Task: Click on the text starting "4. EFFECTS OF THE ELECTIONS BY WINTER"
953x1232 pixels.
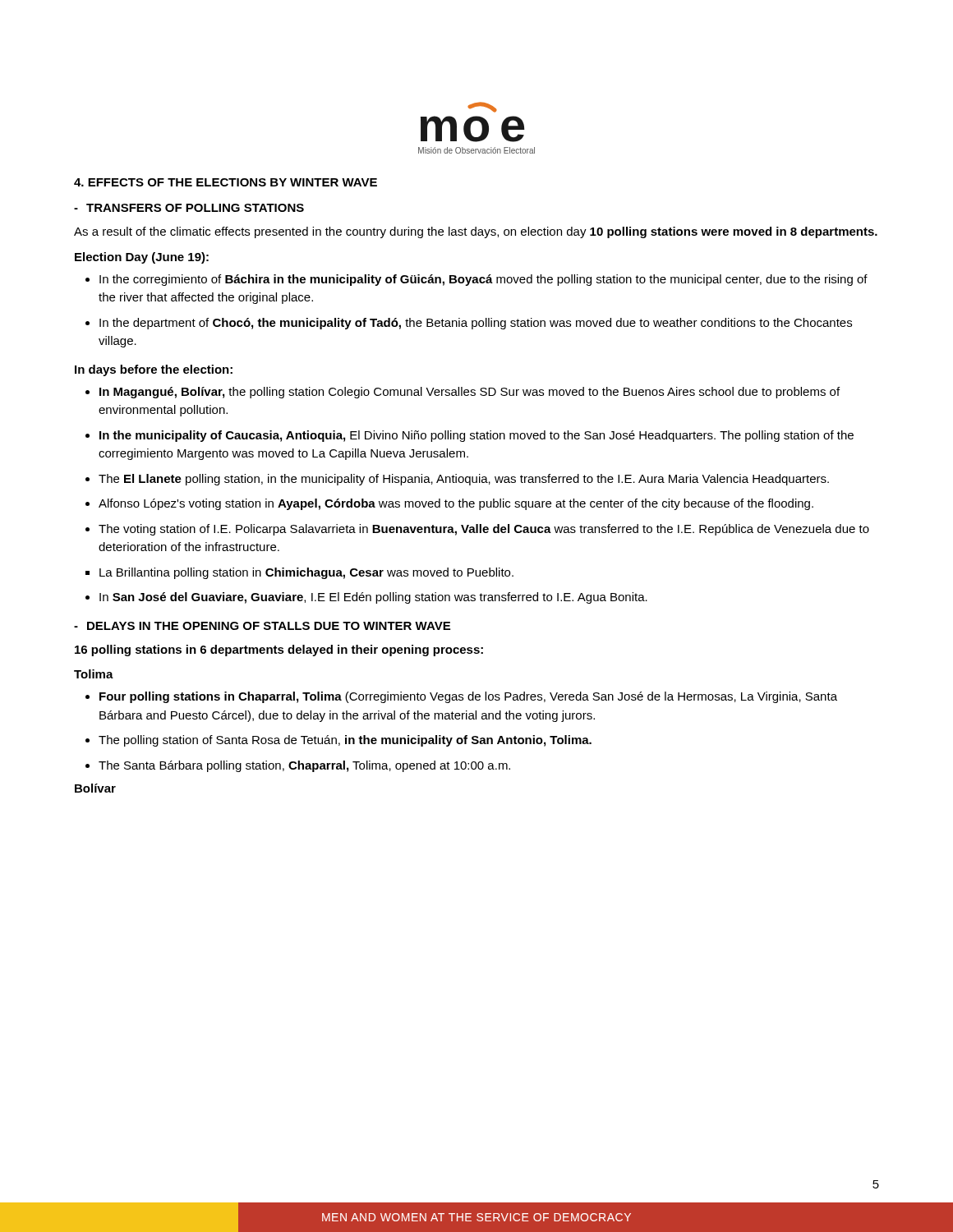Action: tap(226, 182)
